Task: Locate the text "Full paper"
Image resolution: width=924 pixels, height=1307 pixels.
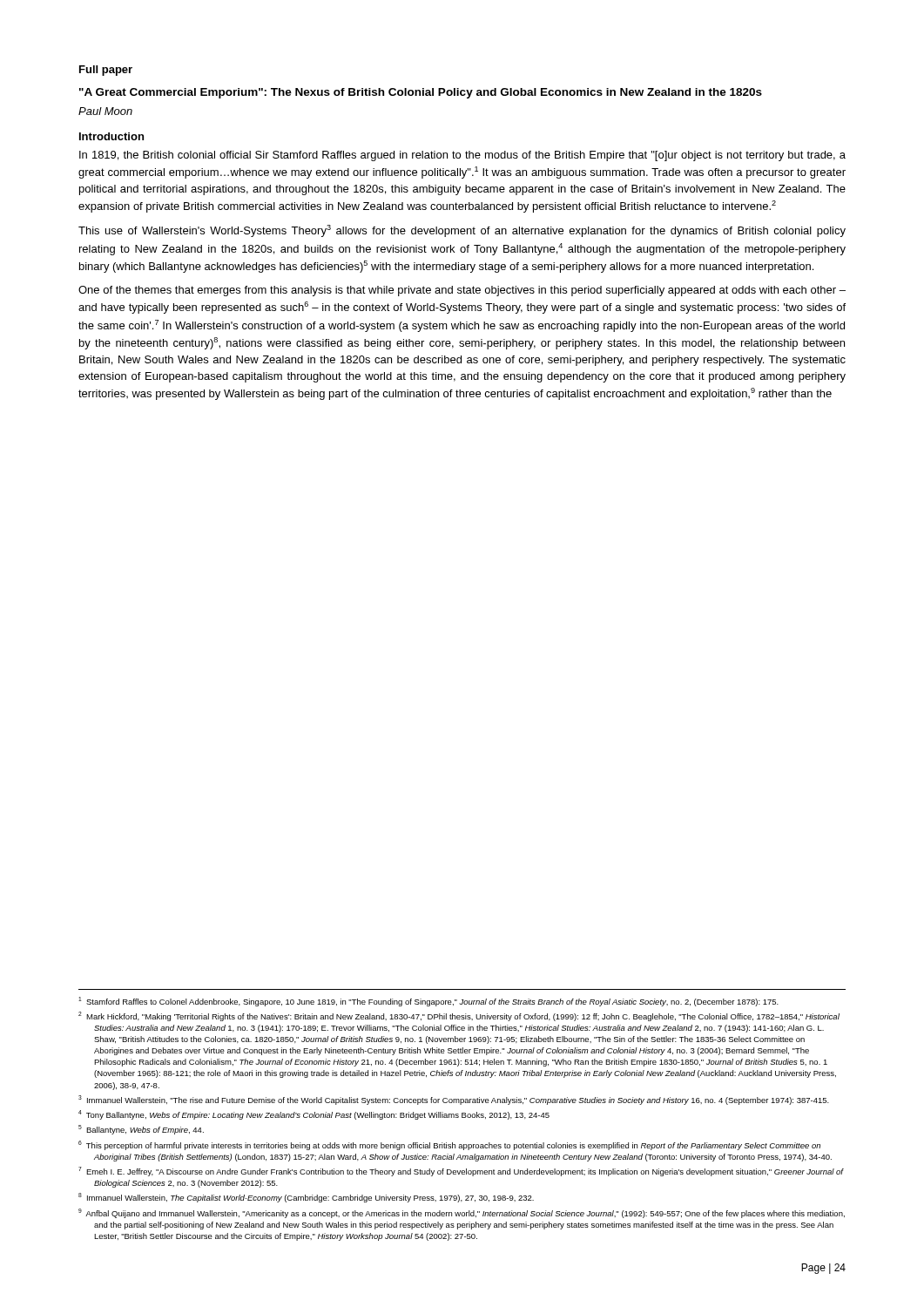Action: [105, 69]
